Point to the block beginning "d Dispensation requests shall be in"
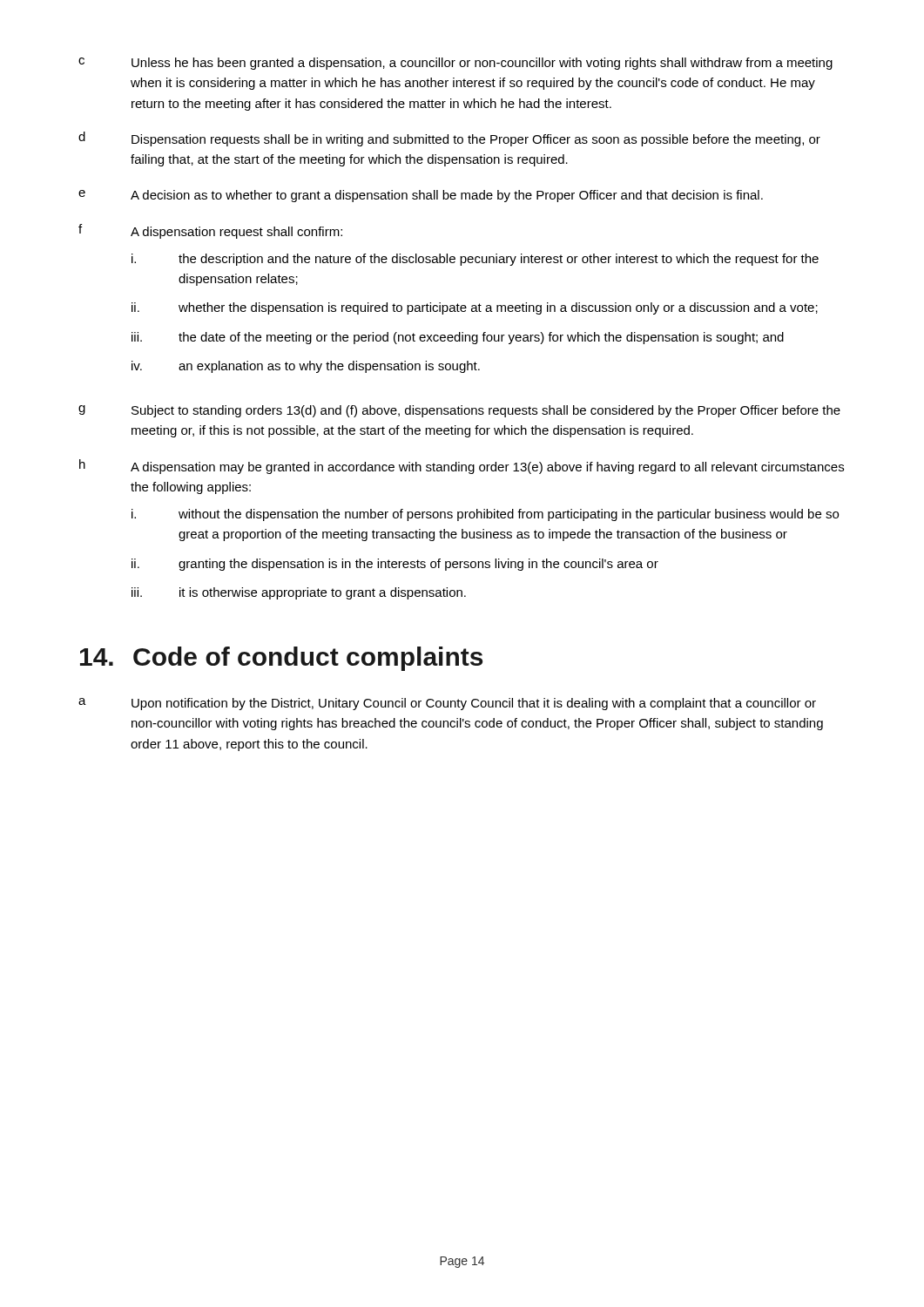 coord(462,149)
